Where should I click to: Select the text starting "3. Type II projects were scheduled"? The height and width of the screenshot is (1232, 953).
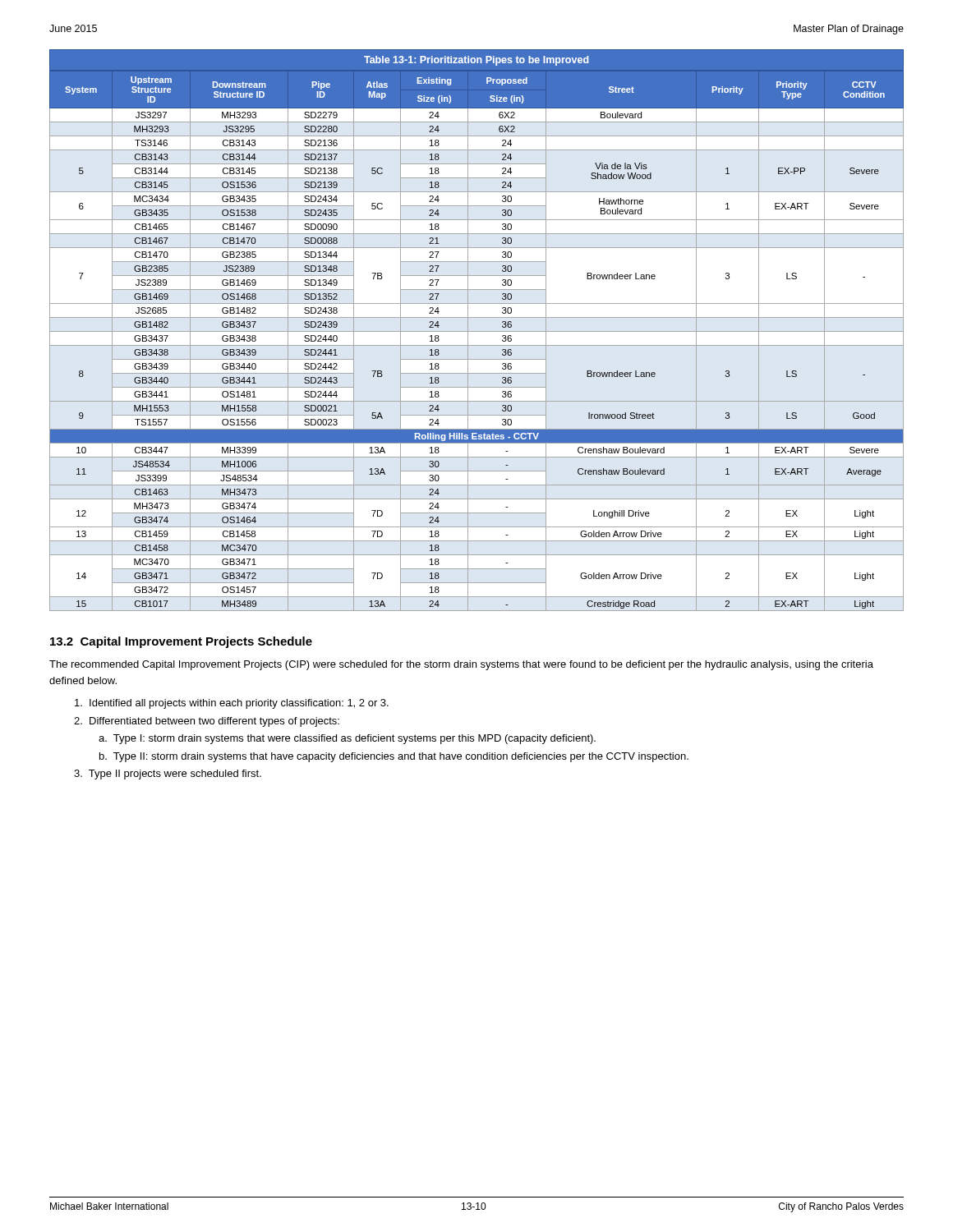click(168, 773)
